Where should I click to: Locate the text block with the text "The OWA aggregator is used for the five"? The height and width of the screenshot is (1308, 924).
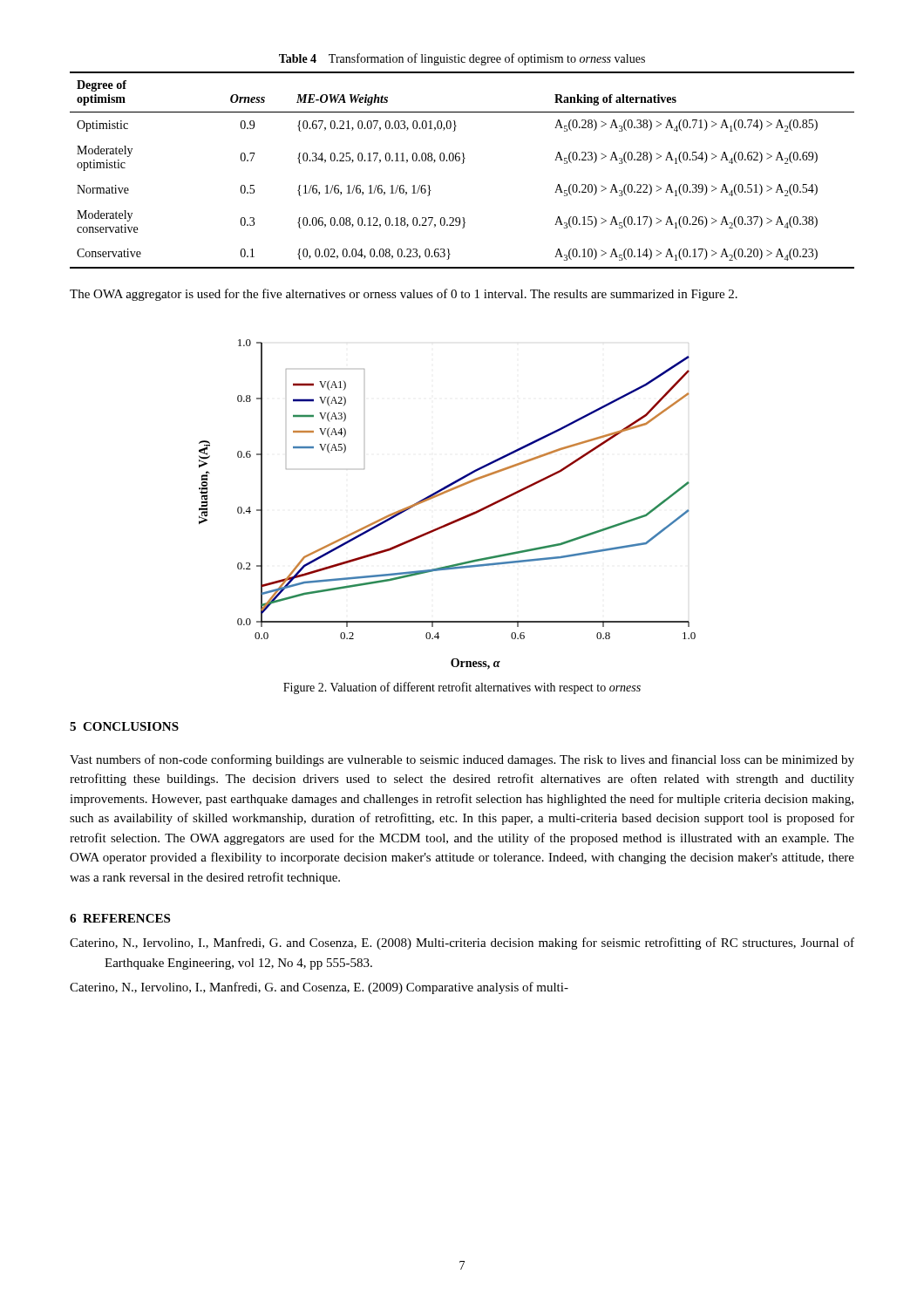click(x=404, y=294)
